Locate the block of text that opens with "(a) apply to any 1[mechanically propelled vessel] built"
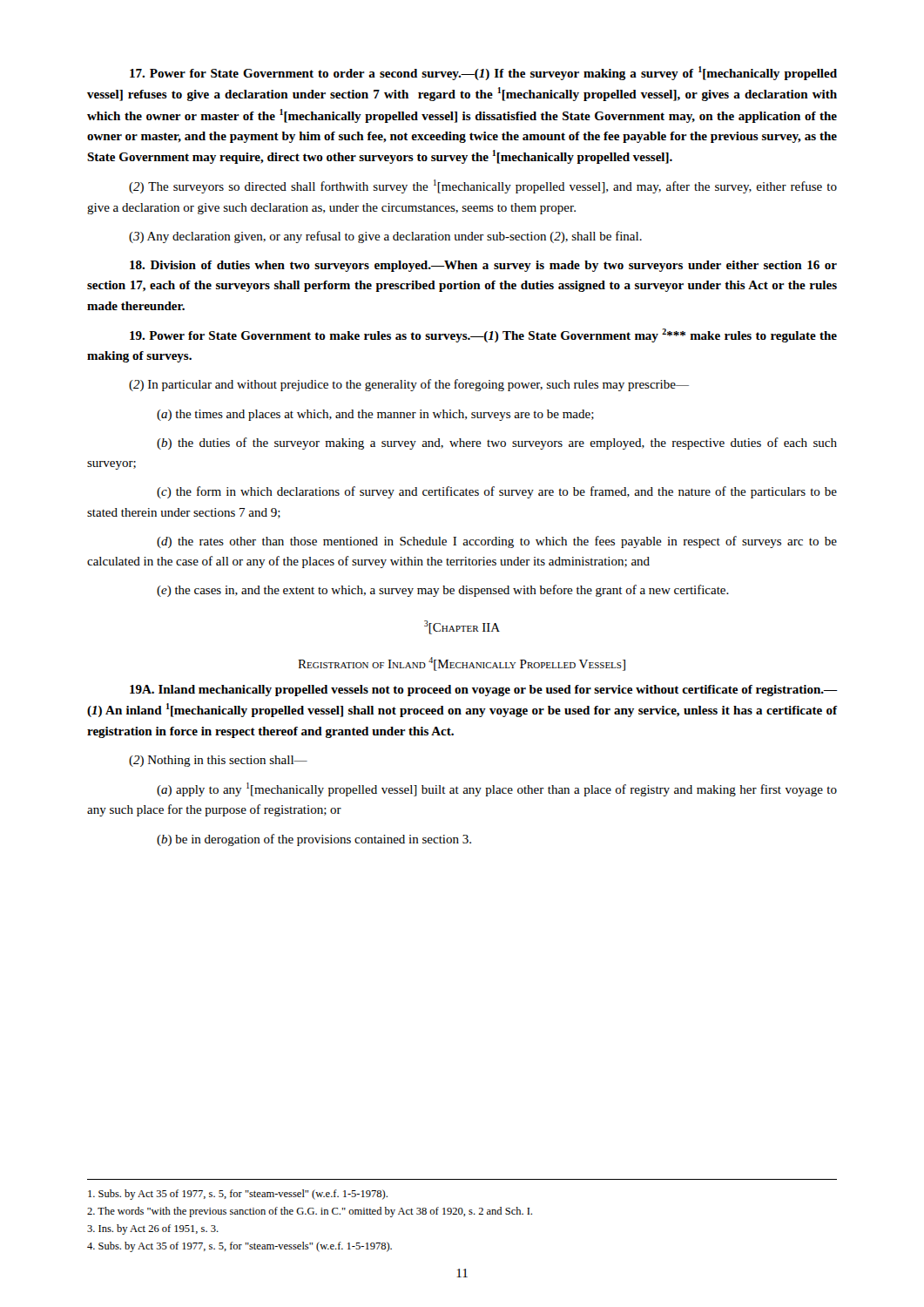Image resolution: width=924 pixels, height=1307 pixels. [x=462, y=800]
